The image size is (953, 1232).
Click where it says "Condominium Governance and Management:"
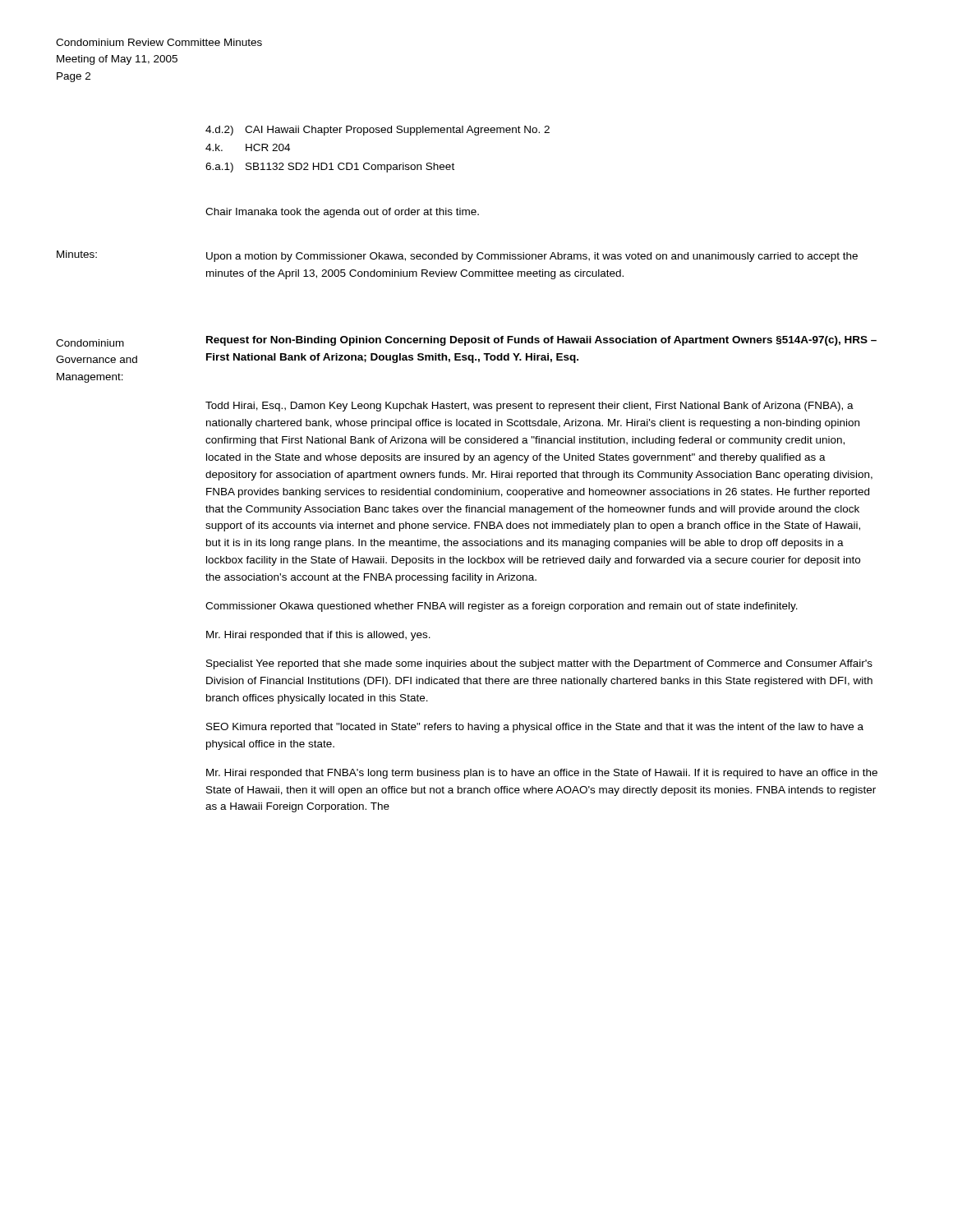[97, 359]
